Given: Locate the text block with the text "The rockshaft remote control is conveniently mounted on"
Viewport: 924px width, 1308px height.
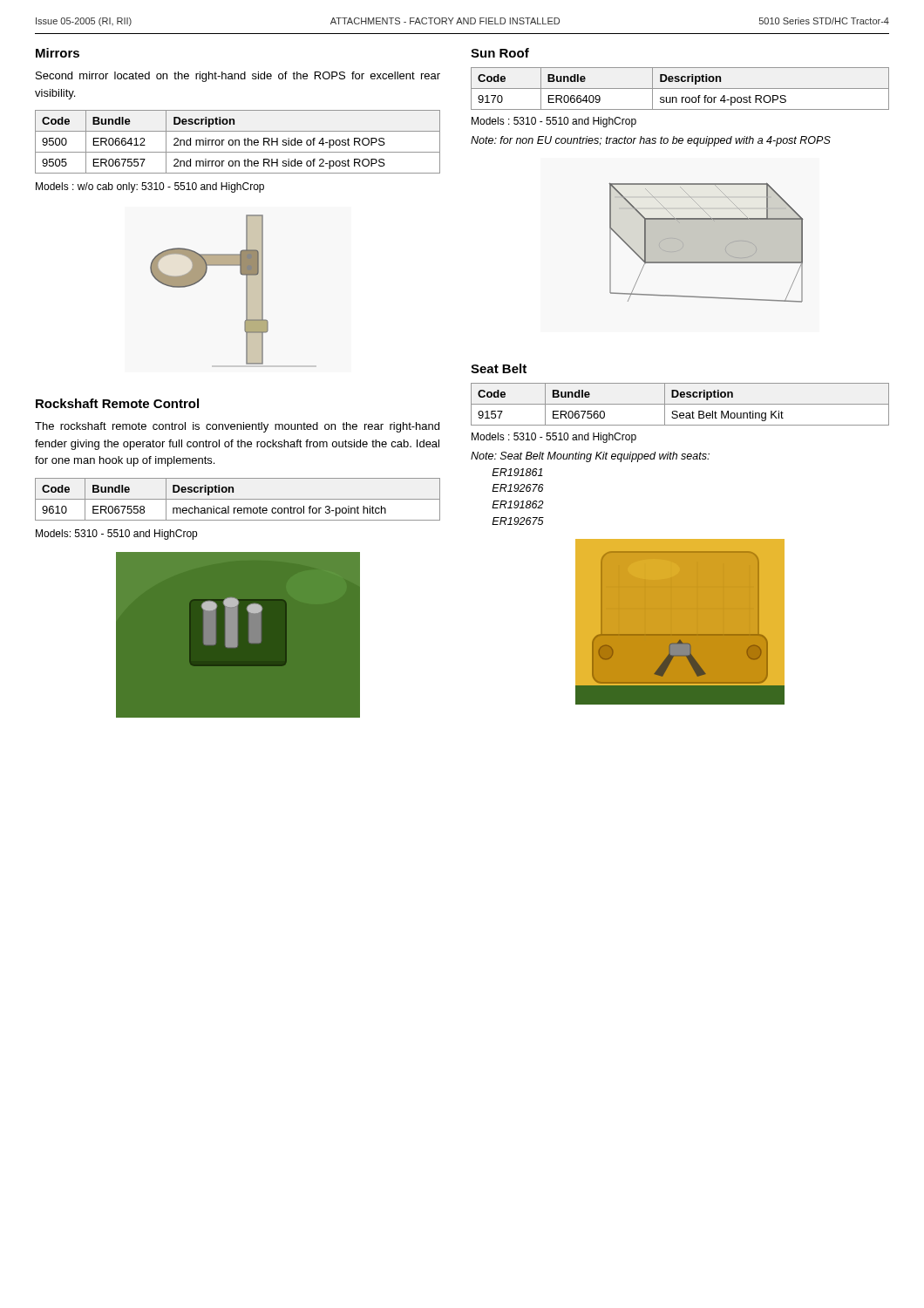Looking at the screenshot, I should [x=238, y=443].
